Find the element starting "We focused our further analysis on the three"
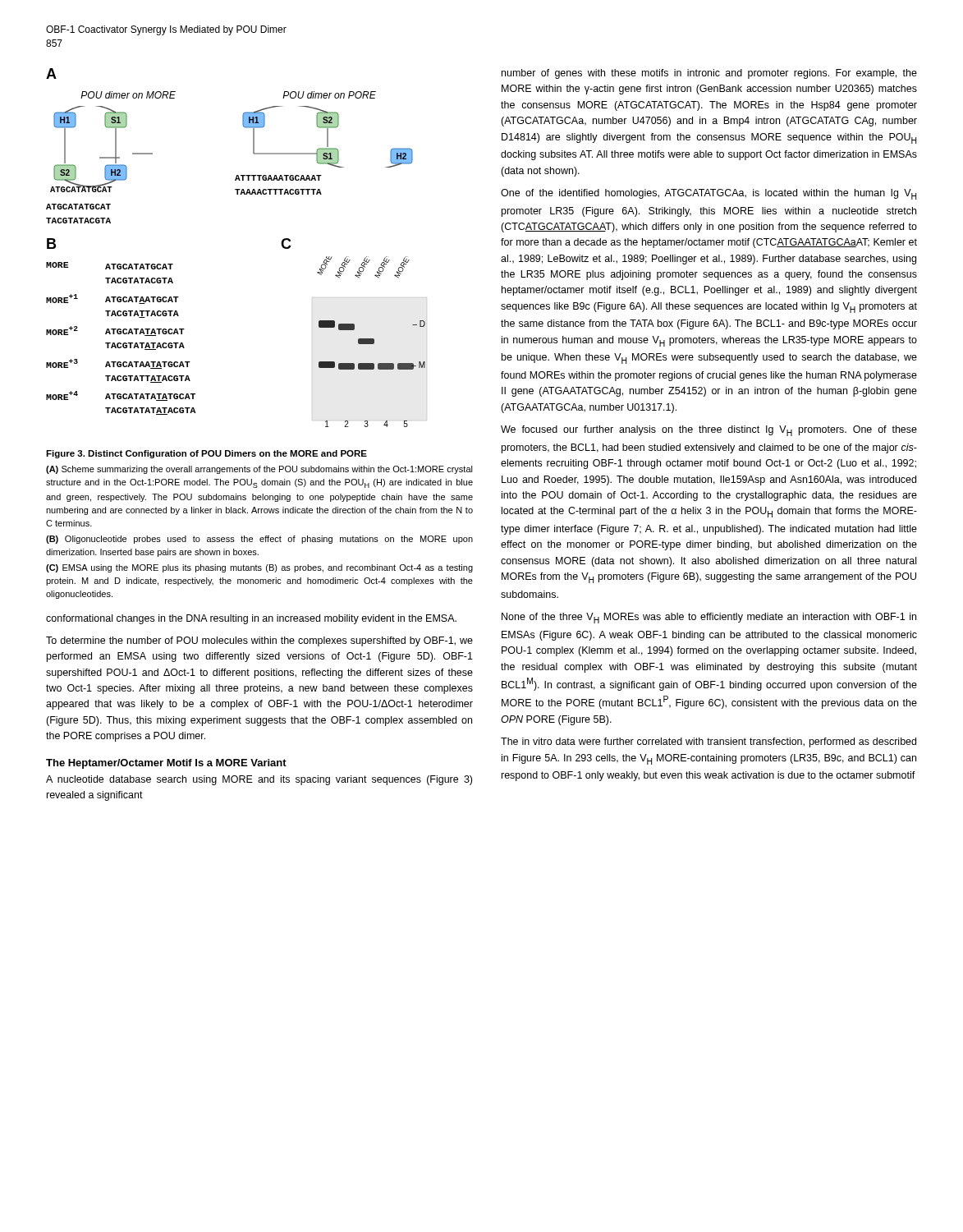The width and height of the screenshot is (963, 1232). click(709, 512)
